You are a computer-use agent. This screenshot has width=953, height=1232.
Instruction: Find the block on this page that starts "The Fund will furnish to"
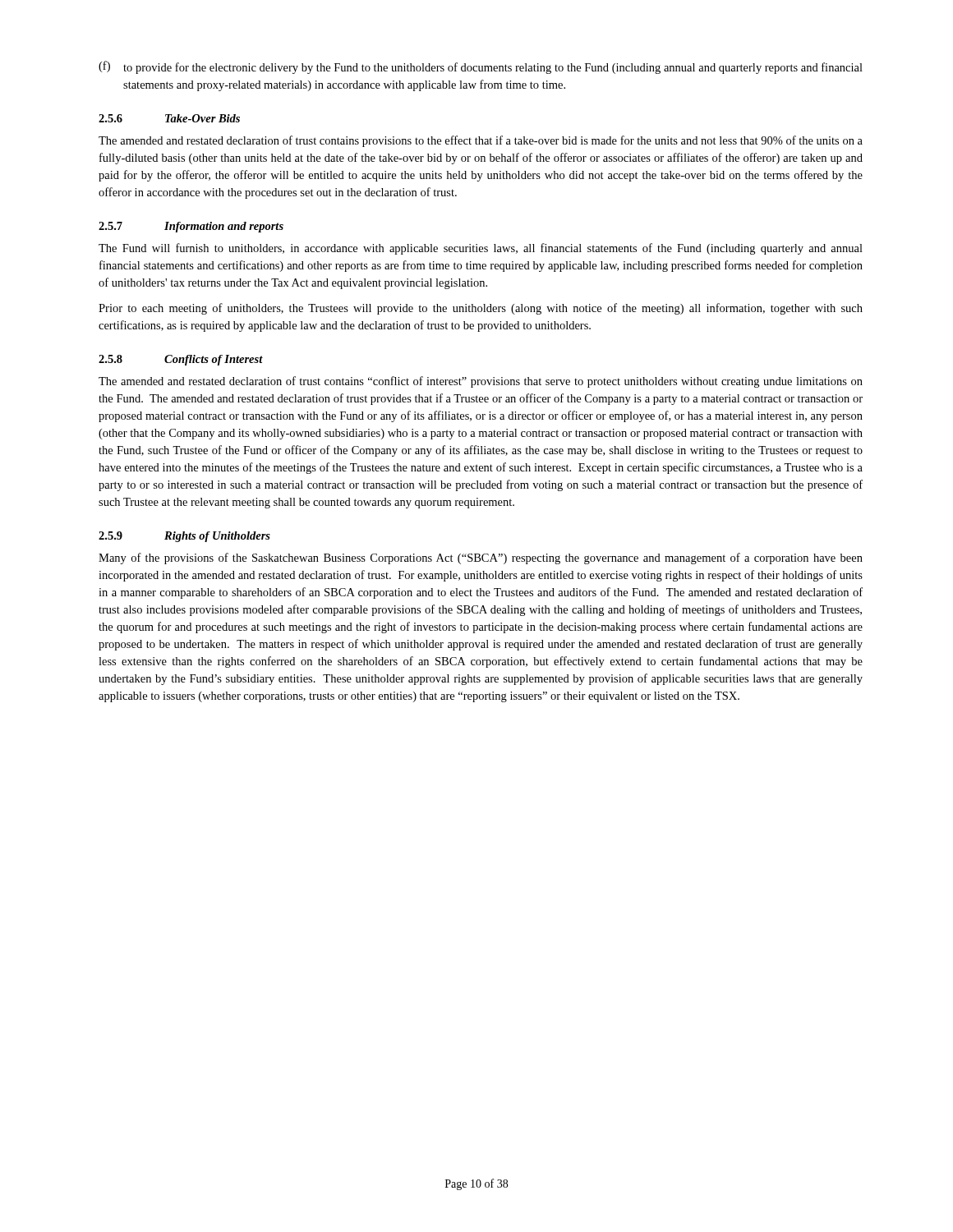point(481,265)
